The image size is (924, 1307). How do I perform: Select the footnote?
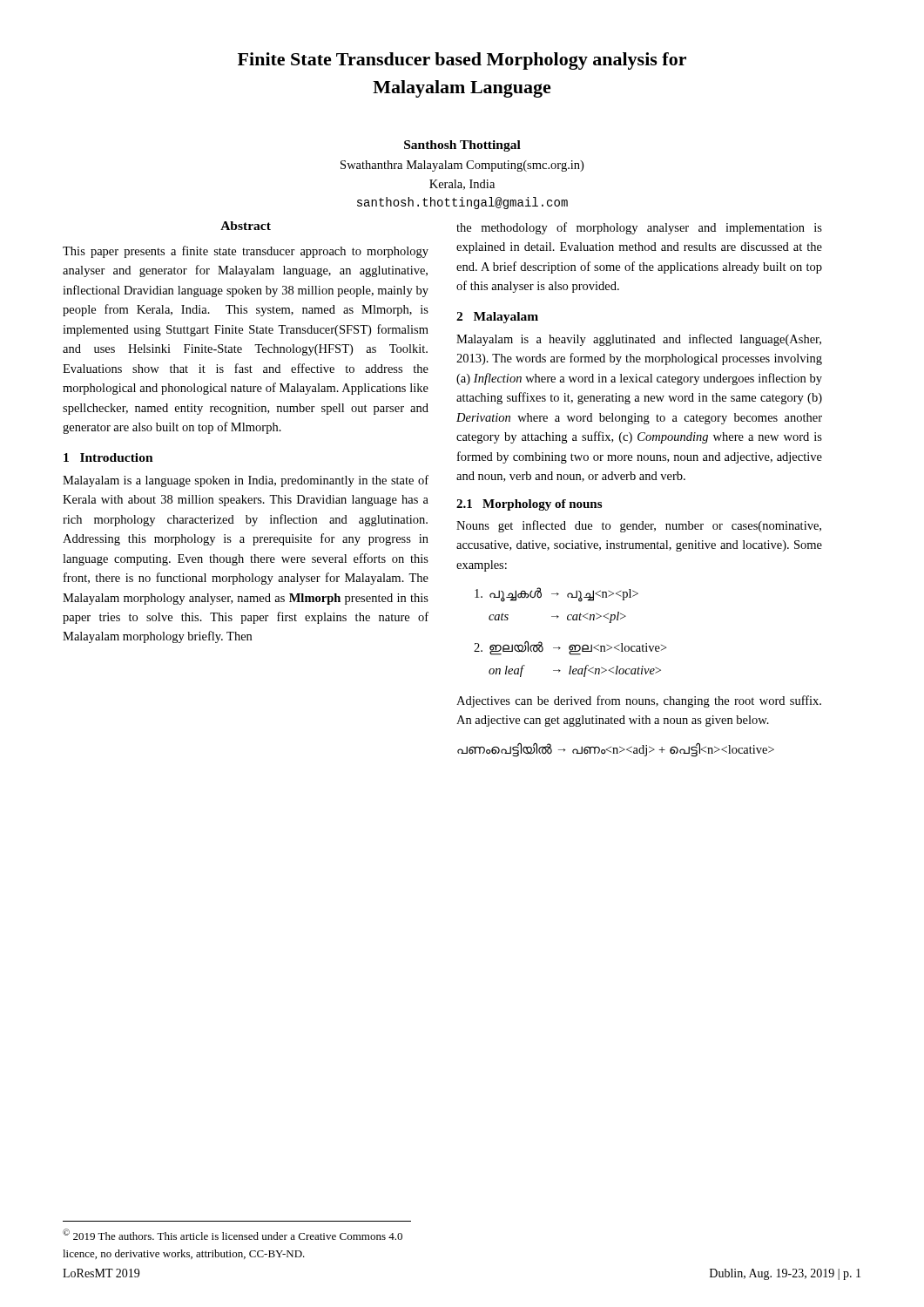233,1243
